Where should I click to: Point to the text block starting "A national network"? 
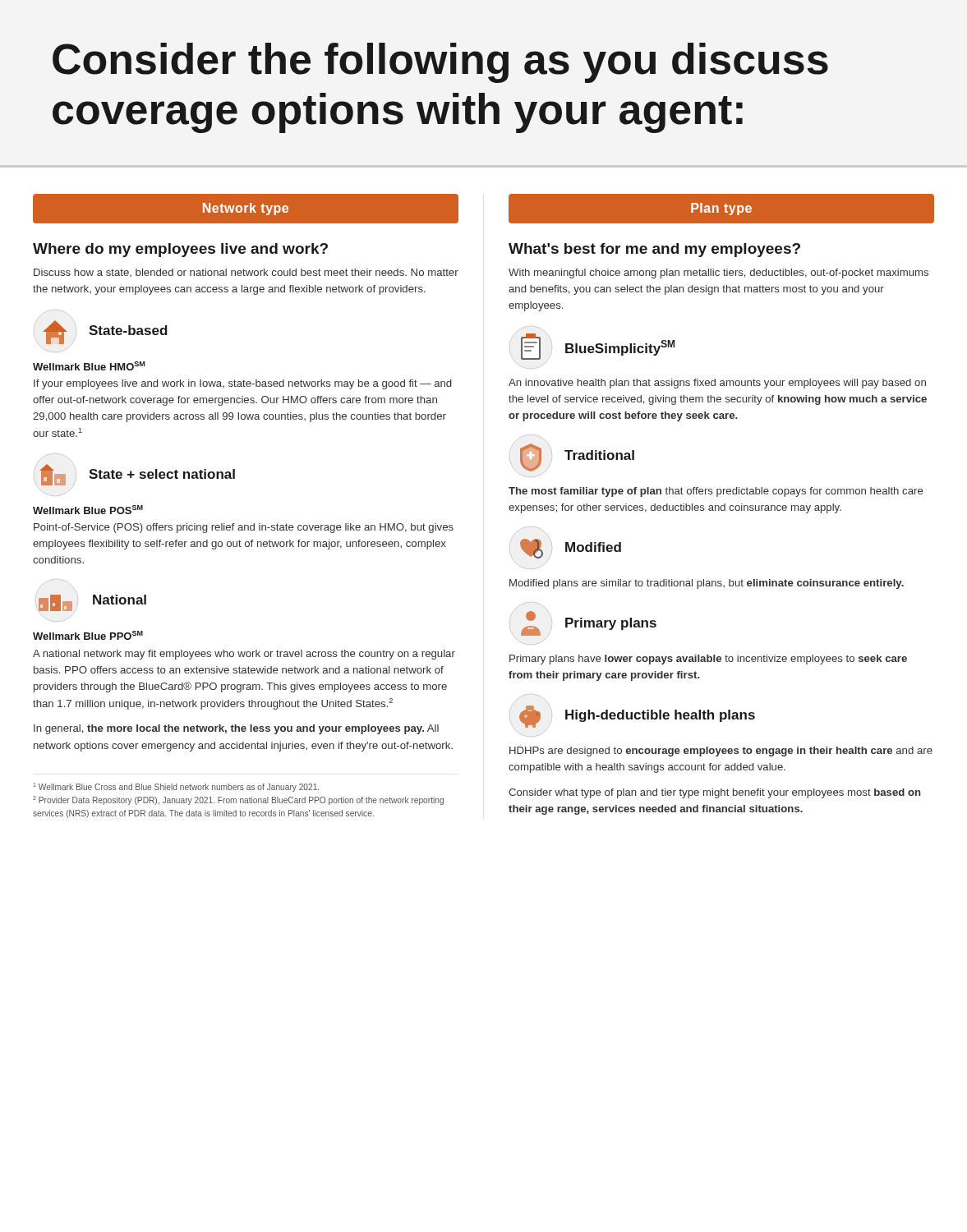pos(244,678)
